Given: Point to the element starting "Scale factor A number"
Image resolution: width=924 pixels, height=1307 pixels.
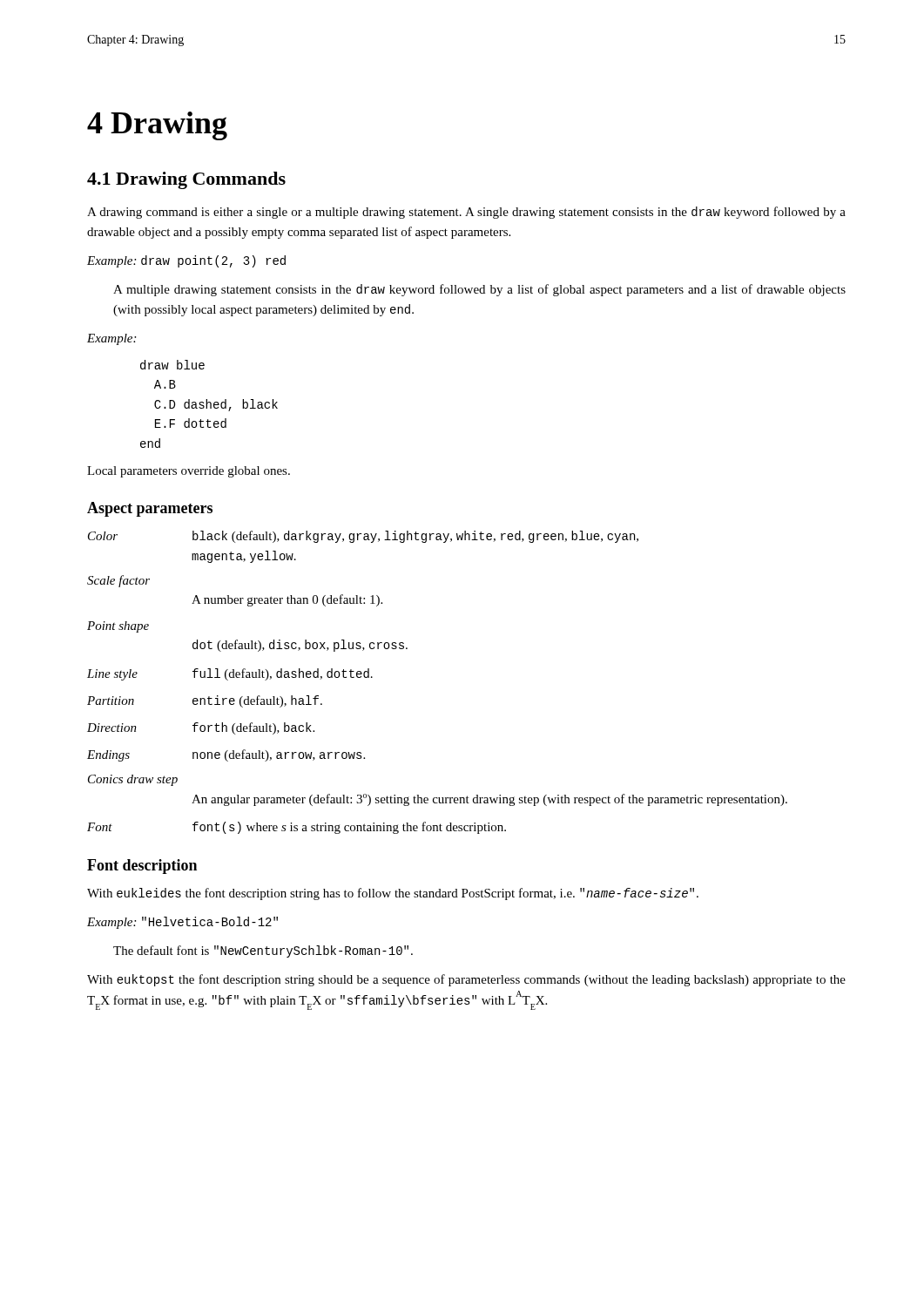Looking at the screenshot, I should tap(118, 581).
